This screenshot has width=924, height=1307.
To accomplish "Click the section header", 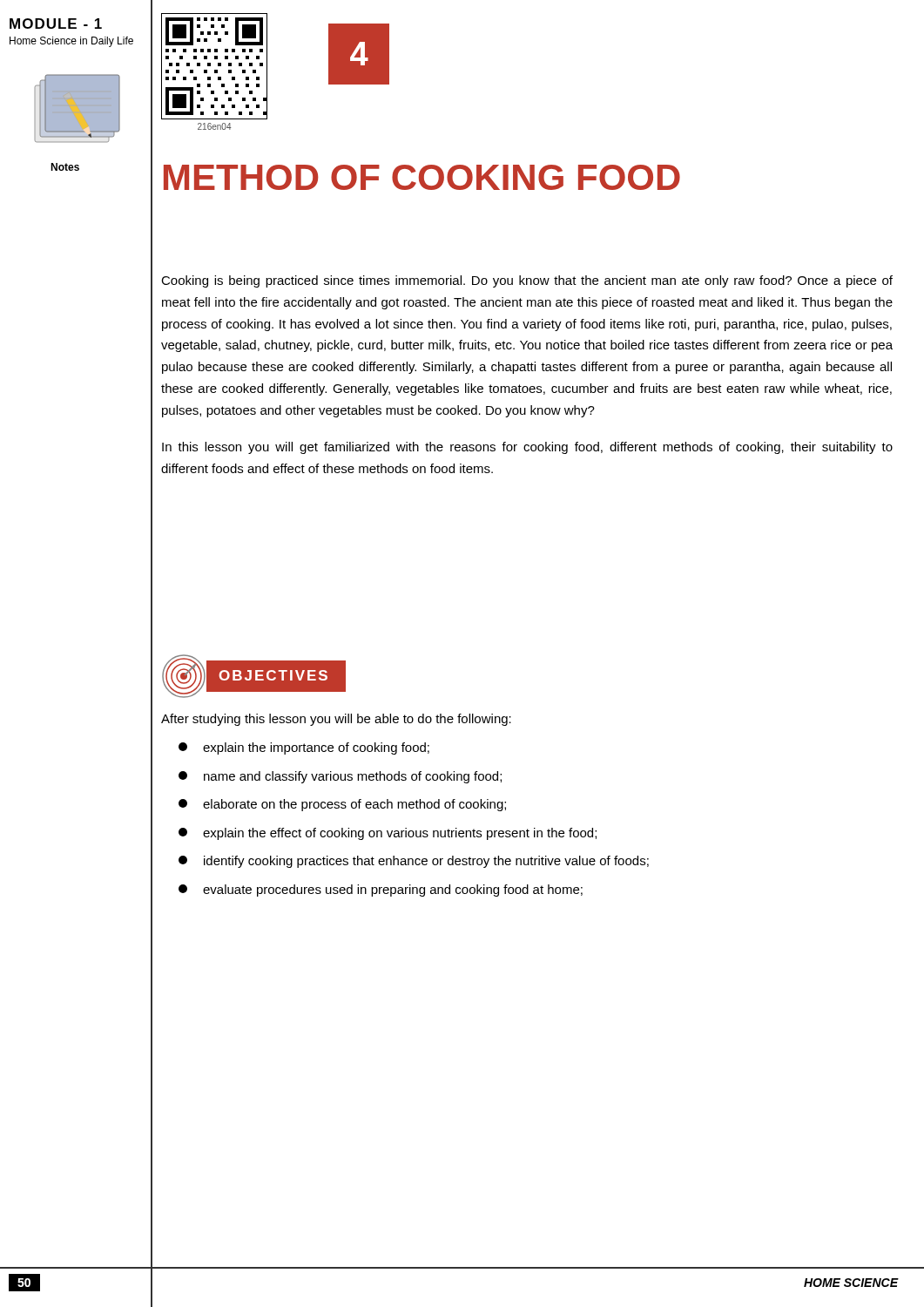I will (x=253, y=676).
